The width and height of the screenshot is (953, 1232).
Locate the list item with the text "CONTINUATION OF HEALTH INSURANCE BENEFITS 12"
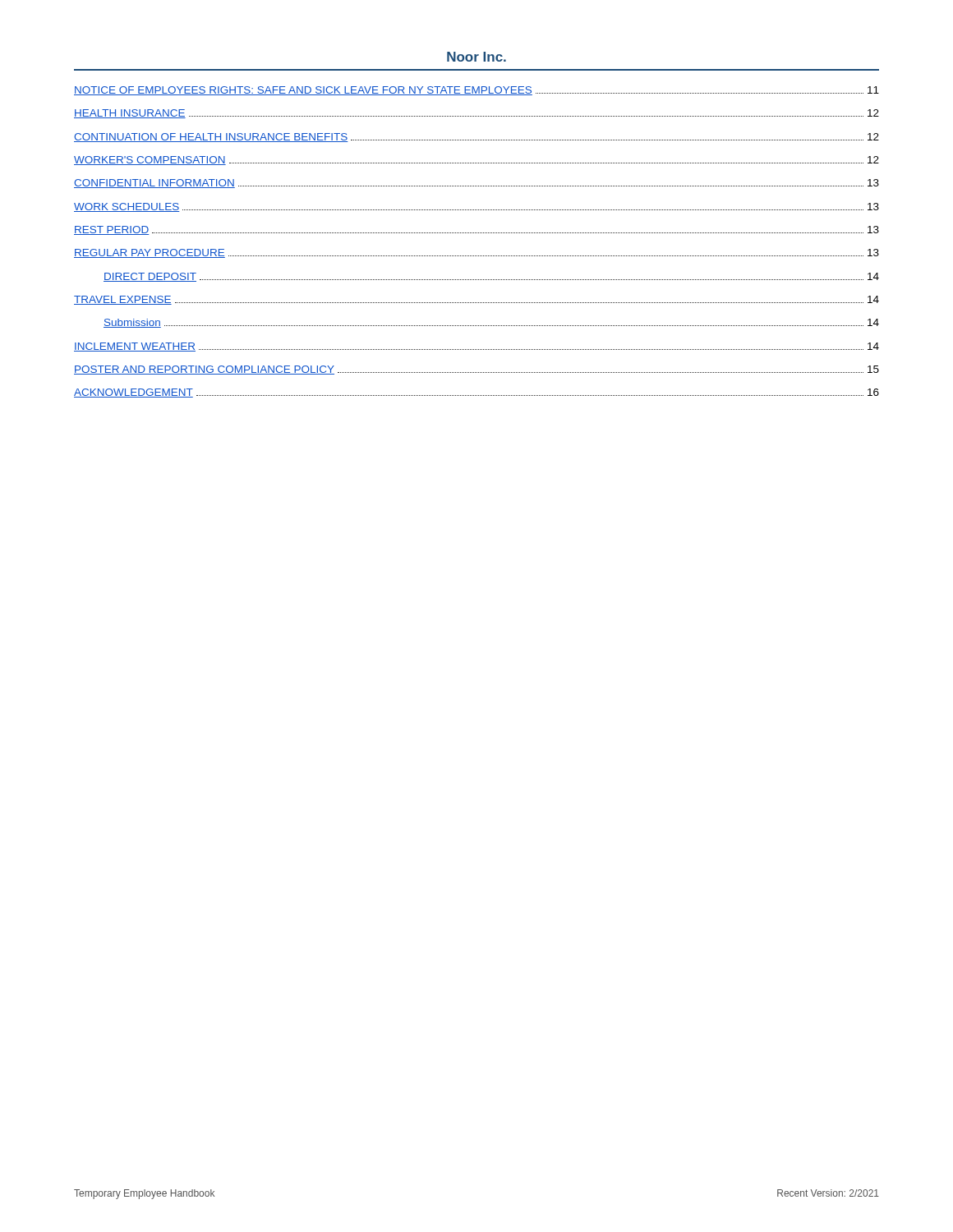coord(476,137)
